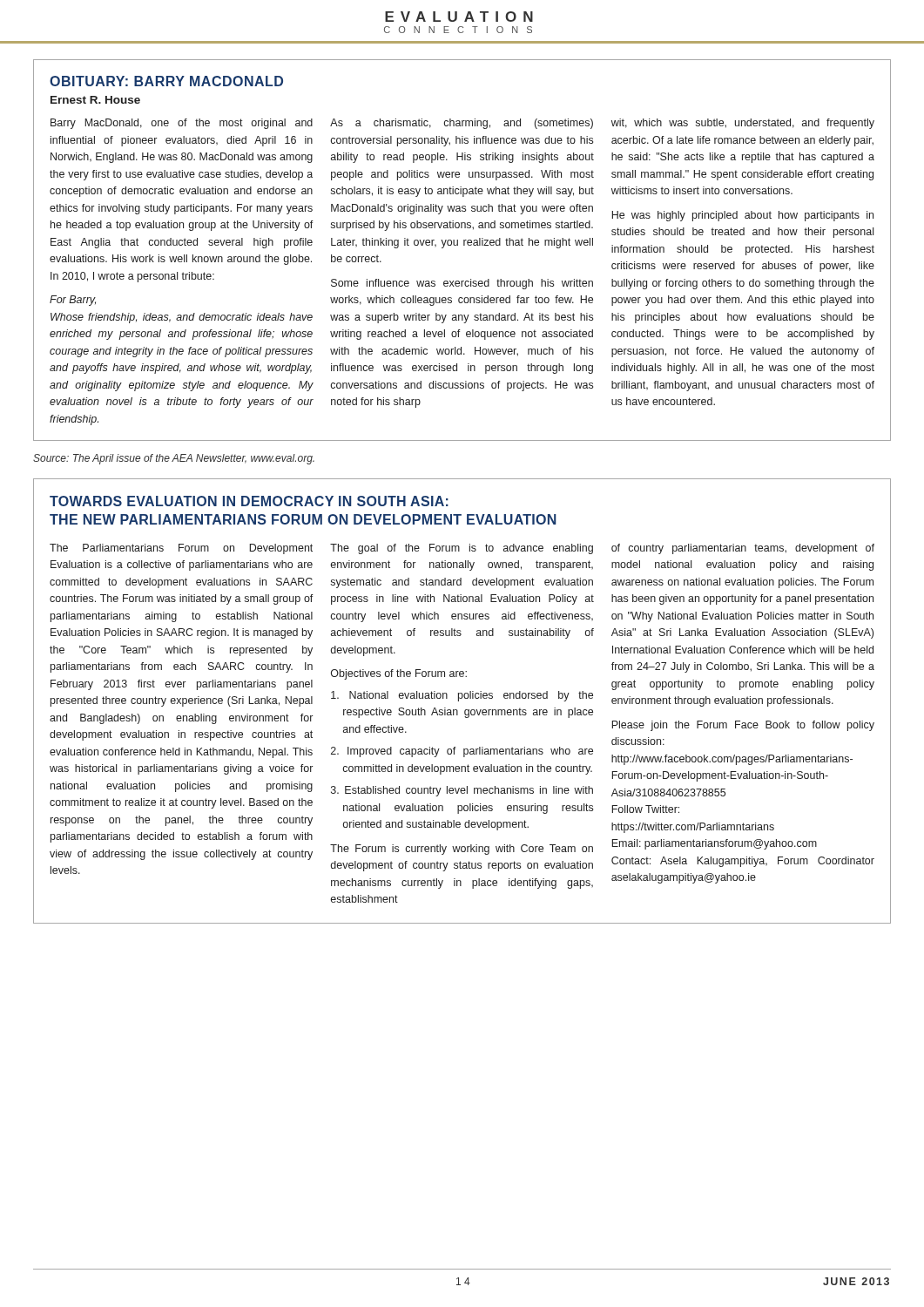Locate the footnote

[x=174, y=458]
